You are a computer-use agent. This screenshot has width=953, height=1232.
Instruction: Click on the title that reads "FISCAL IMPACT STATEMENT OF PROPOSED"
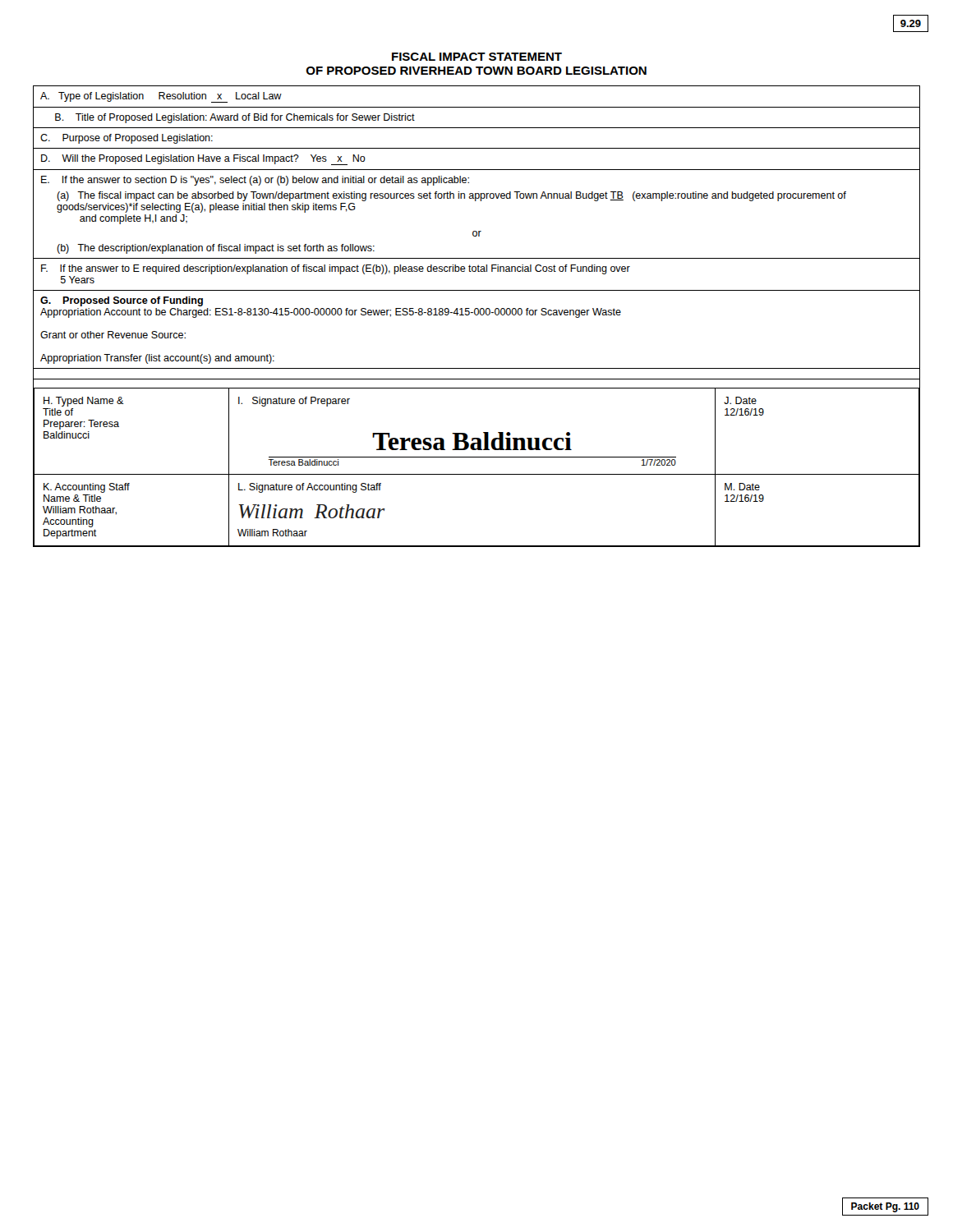click(x=476, y=63)
